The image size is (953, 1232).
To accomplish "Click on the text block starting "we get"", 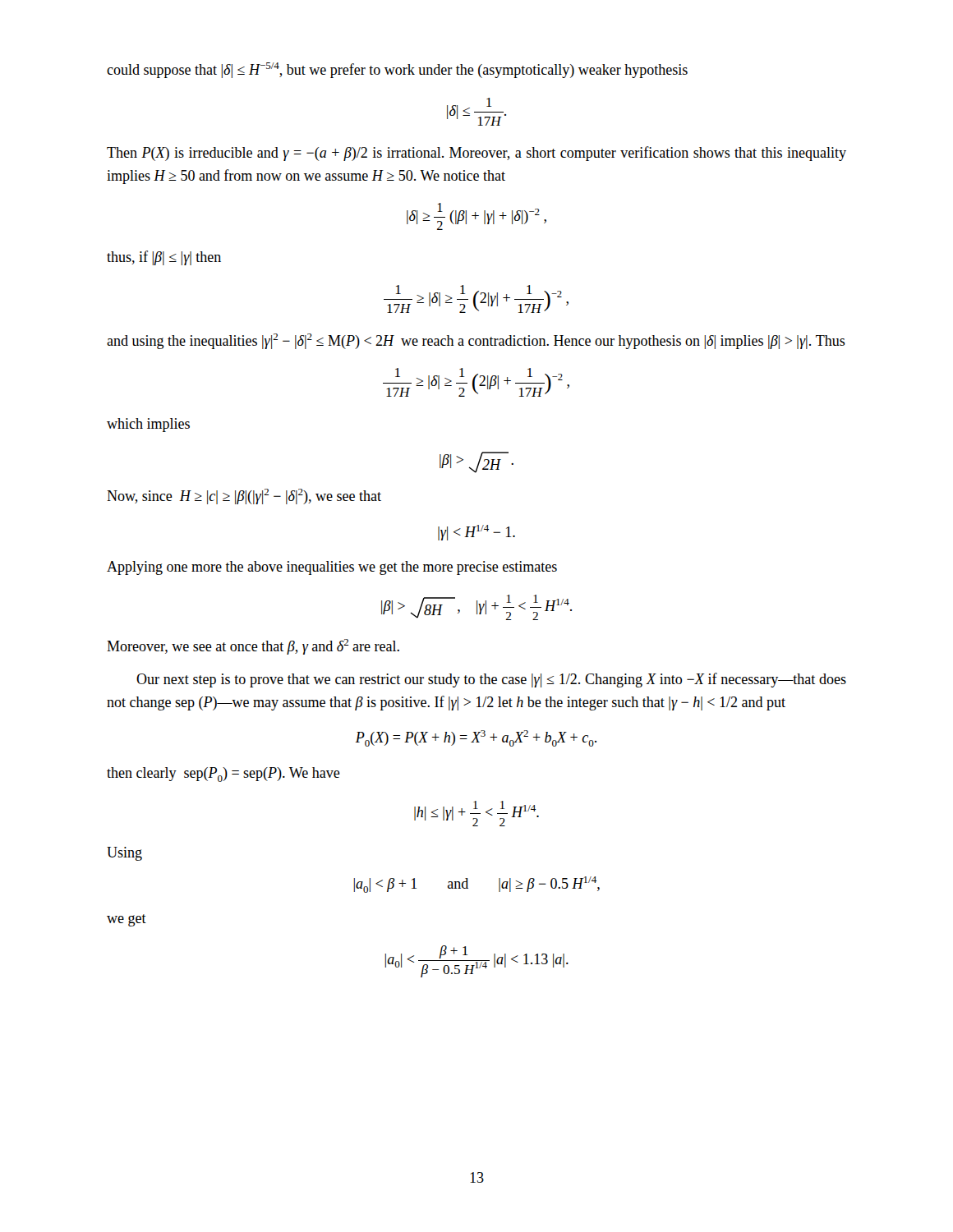I will 126,918.
